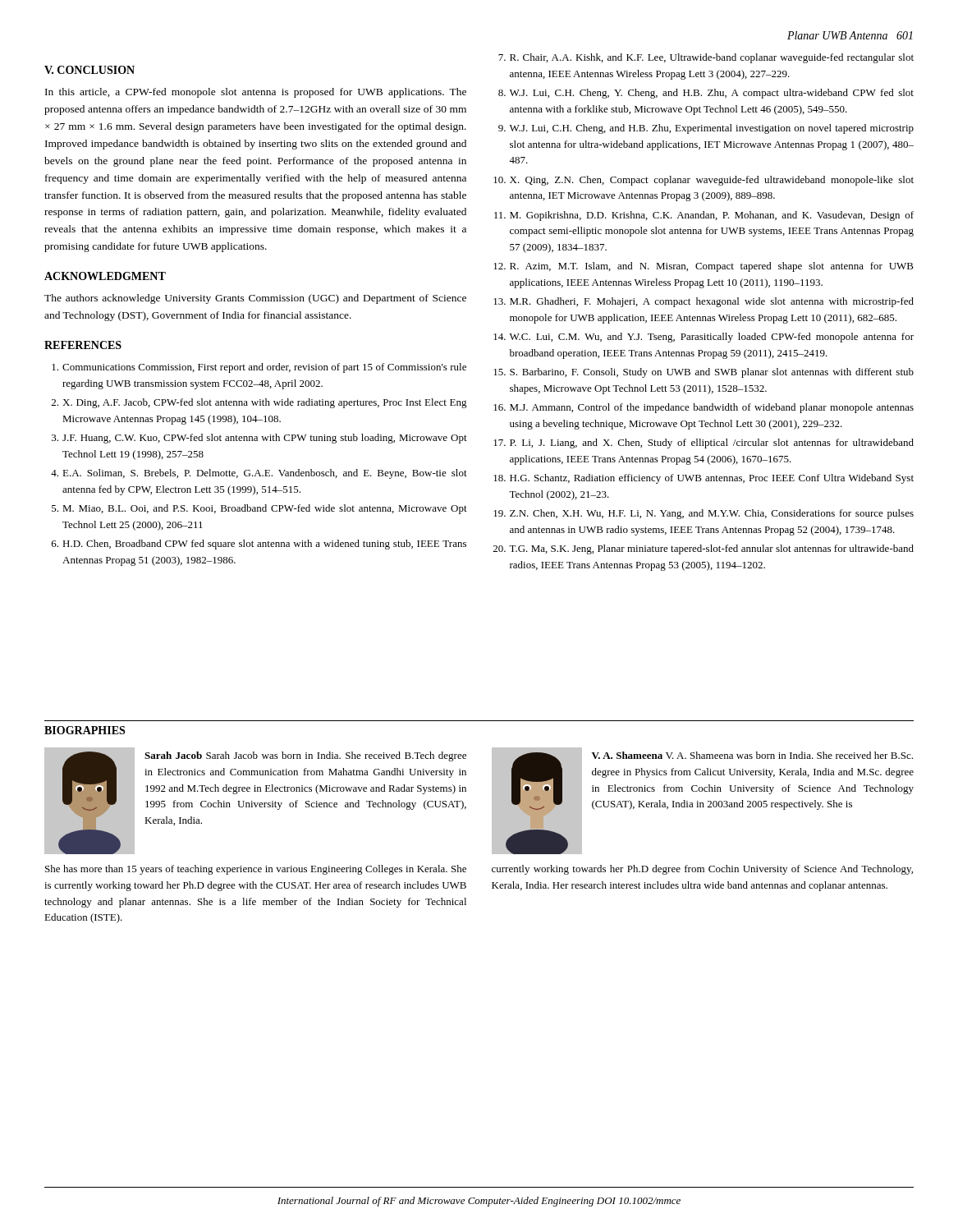Locate the region starting "20.T.G. Ma, S.K."
The width and height of the screenshot is (958, 1232).
point(703,556)
